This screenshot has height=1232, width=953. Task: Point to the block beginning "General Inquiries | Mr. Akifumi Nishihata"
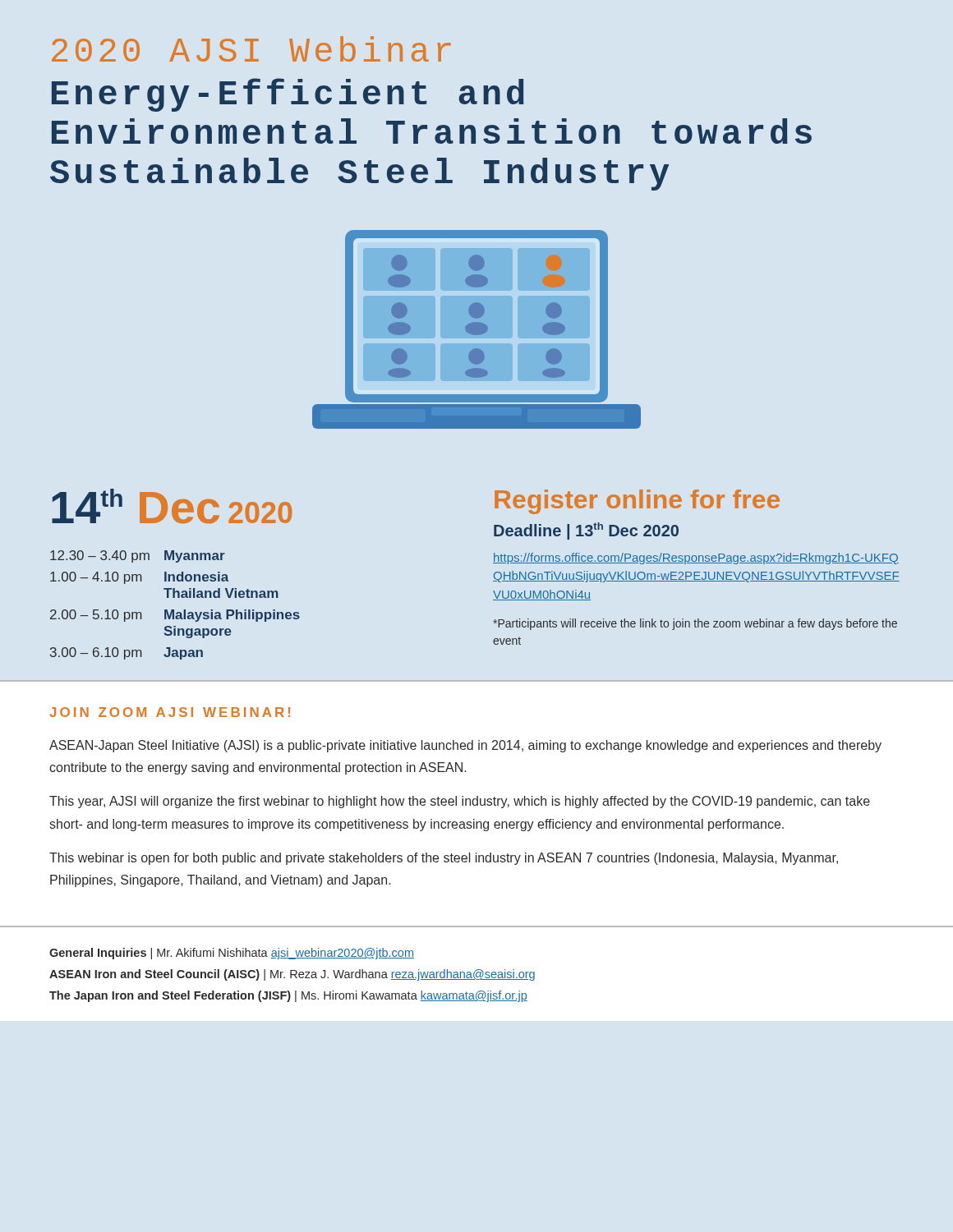(x=232, y=953)
